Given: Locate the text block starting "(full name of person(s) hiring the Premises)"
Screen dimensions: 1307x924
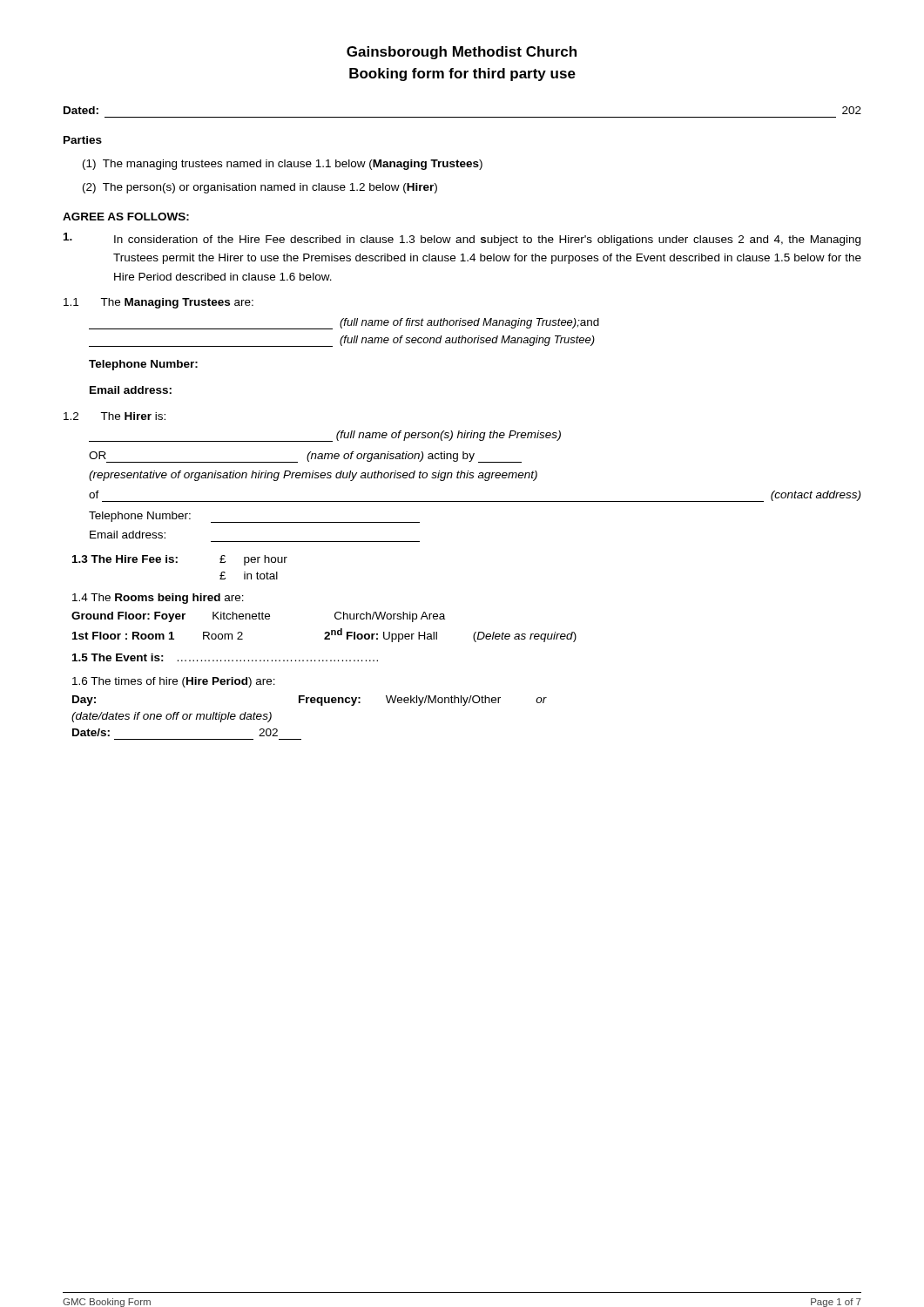Looking at the screenshot, I should point(325,435).
